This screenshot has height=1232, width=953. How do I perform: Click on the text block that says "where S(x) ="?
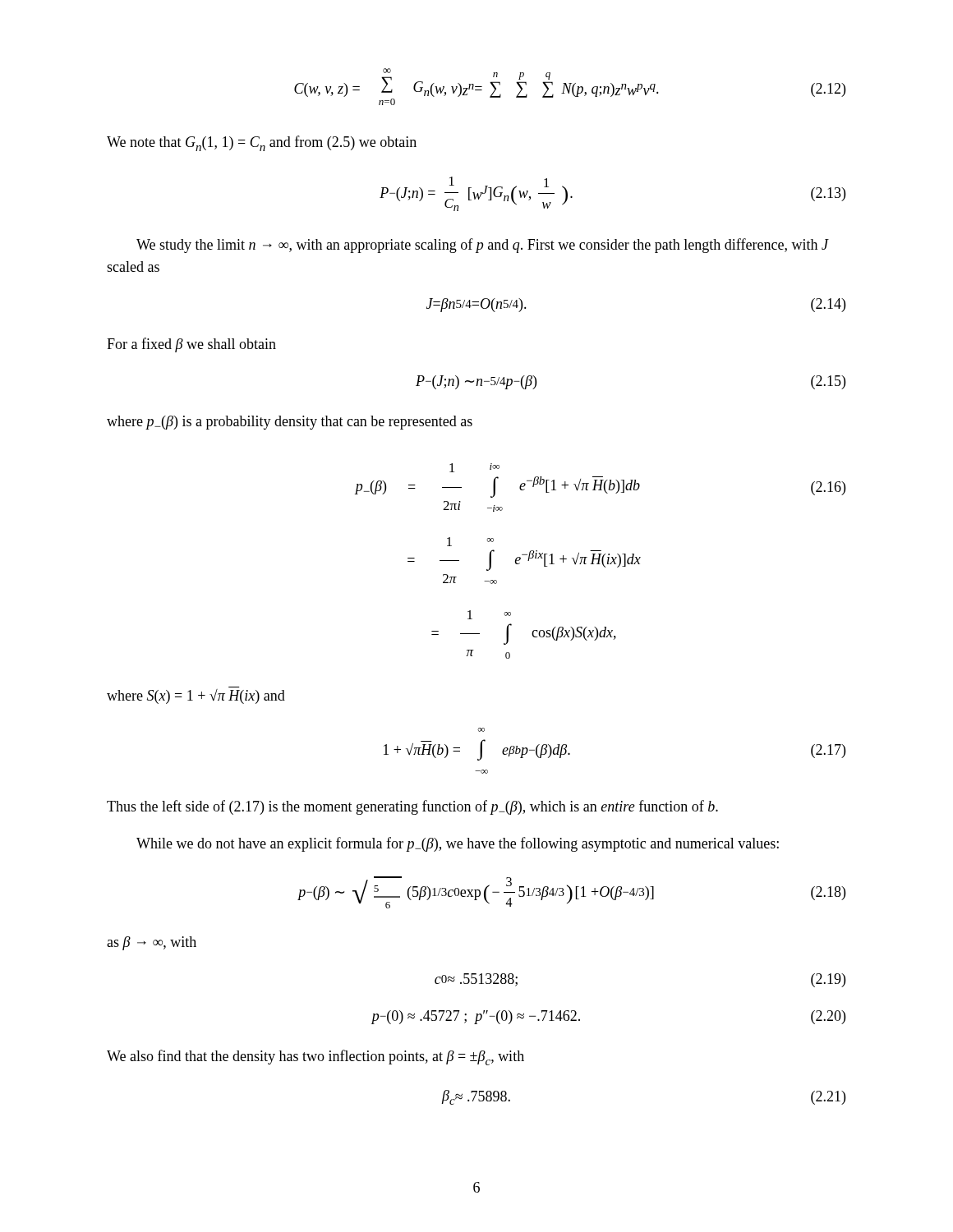click(196, 696)
